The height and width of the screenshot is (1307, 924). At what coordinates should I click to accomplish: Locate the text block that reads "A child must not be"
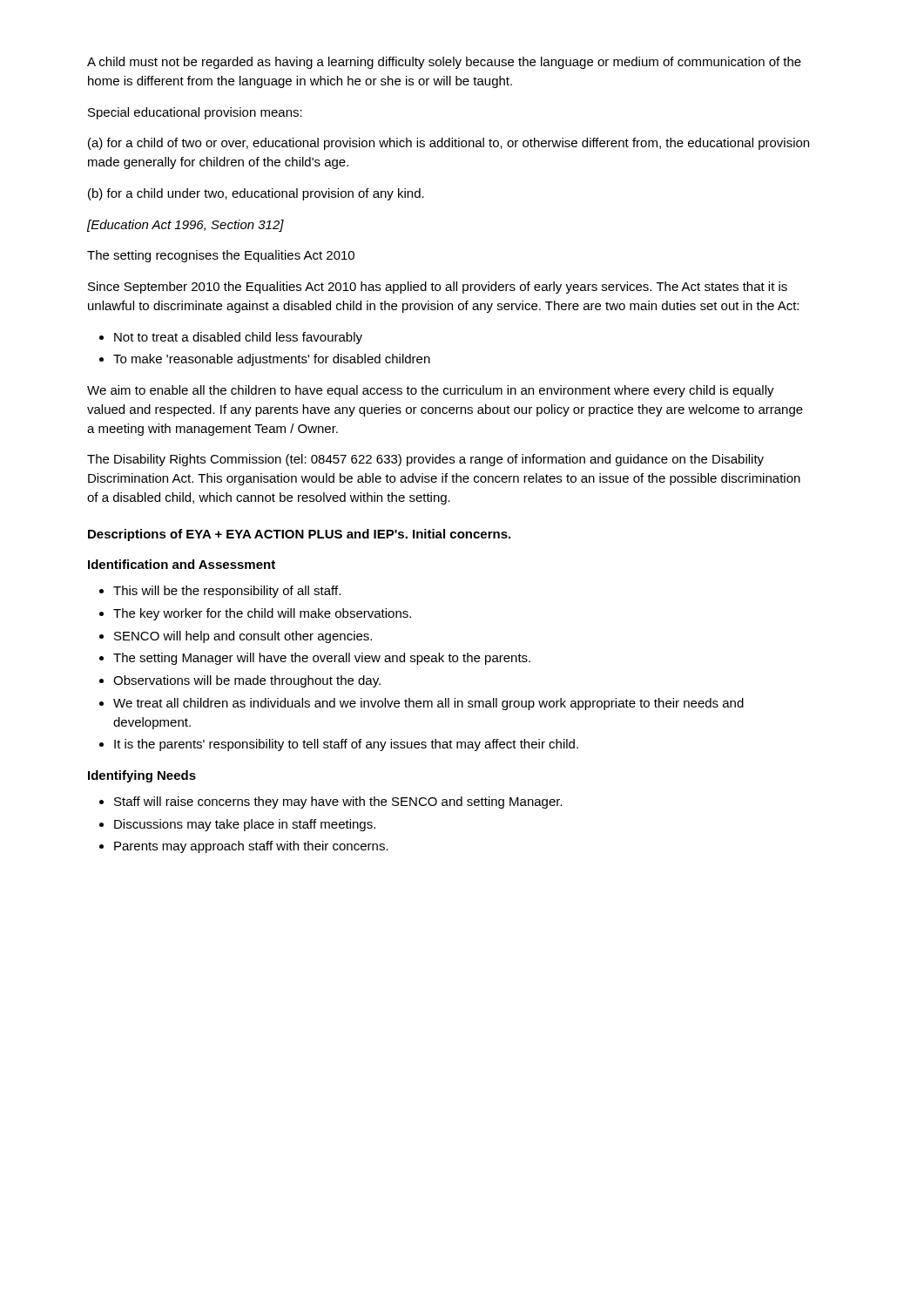click(444, 71)
